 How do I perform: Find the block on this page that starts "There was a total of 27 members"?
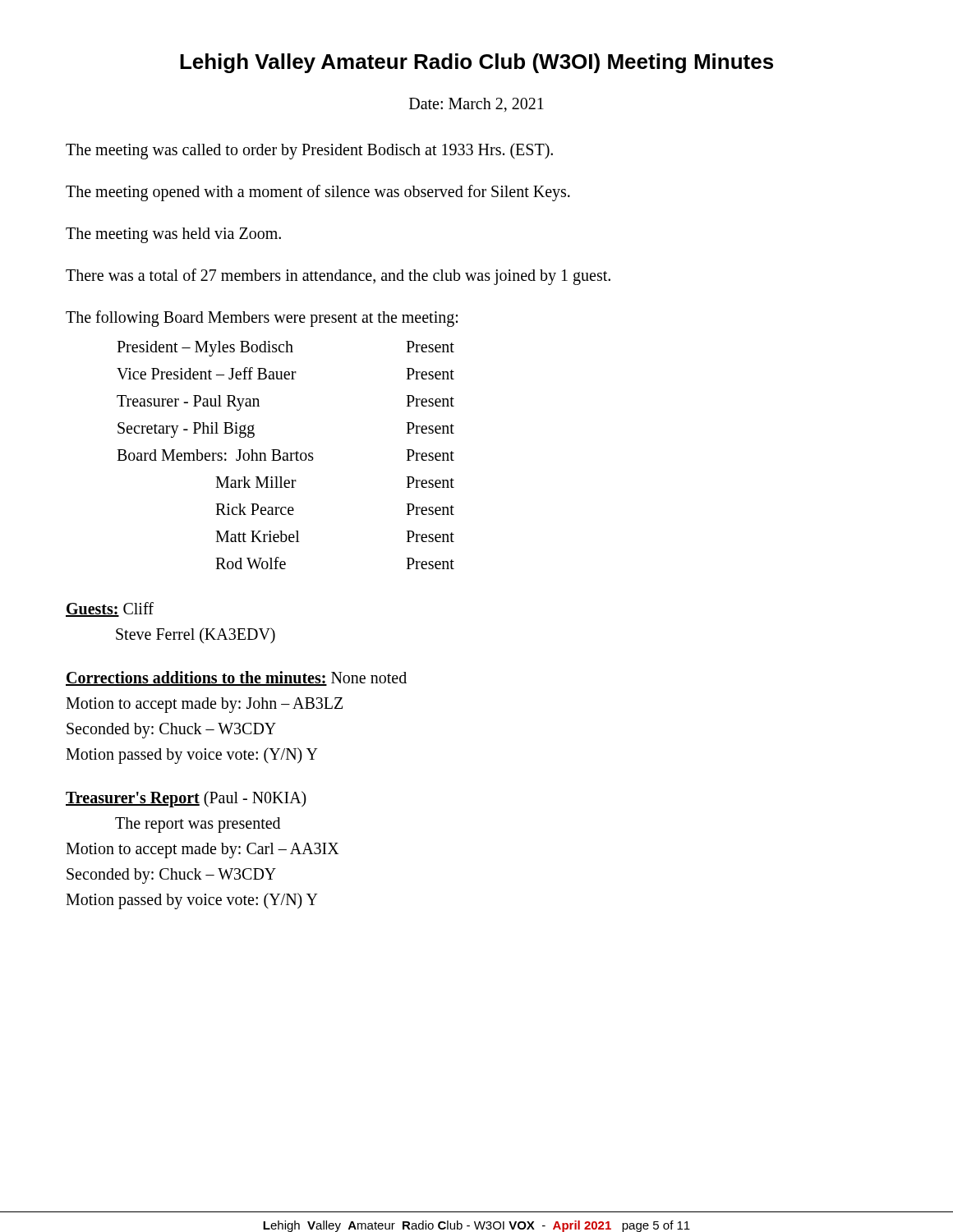[x=339, y=275]
